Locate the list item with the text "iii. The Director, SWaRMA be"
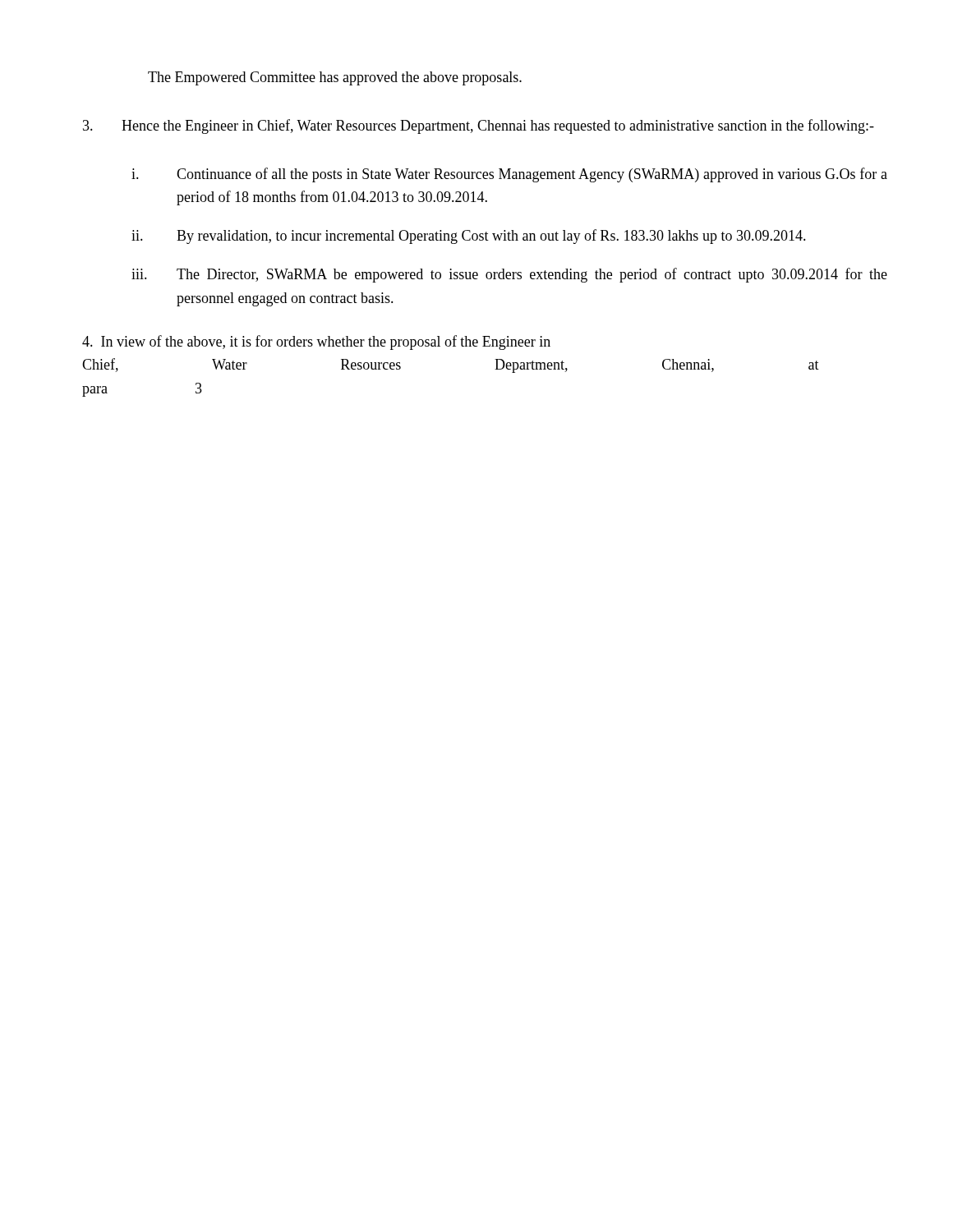 (x=509, y=286)
